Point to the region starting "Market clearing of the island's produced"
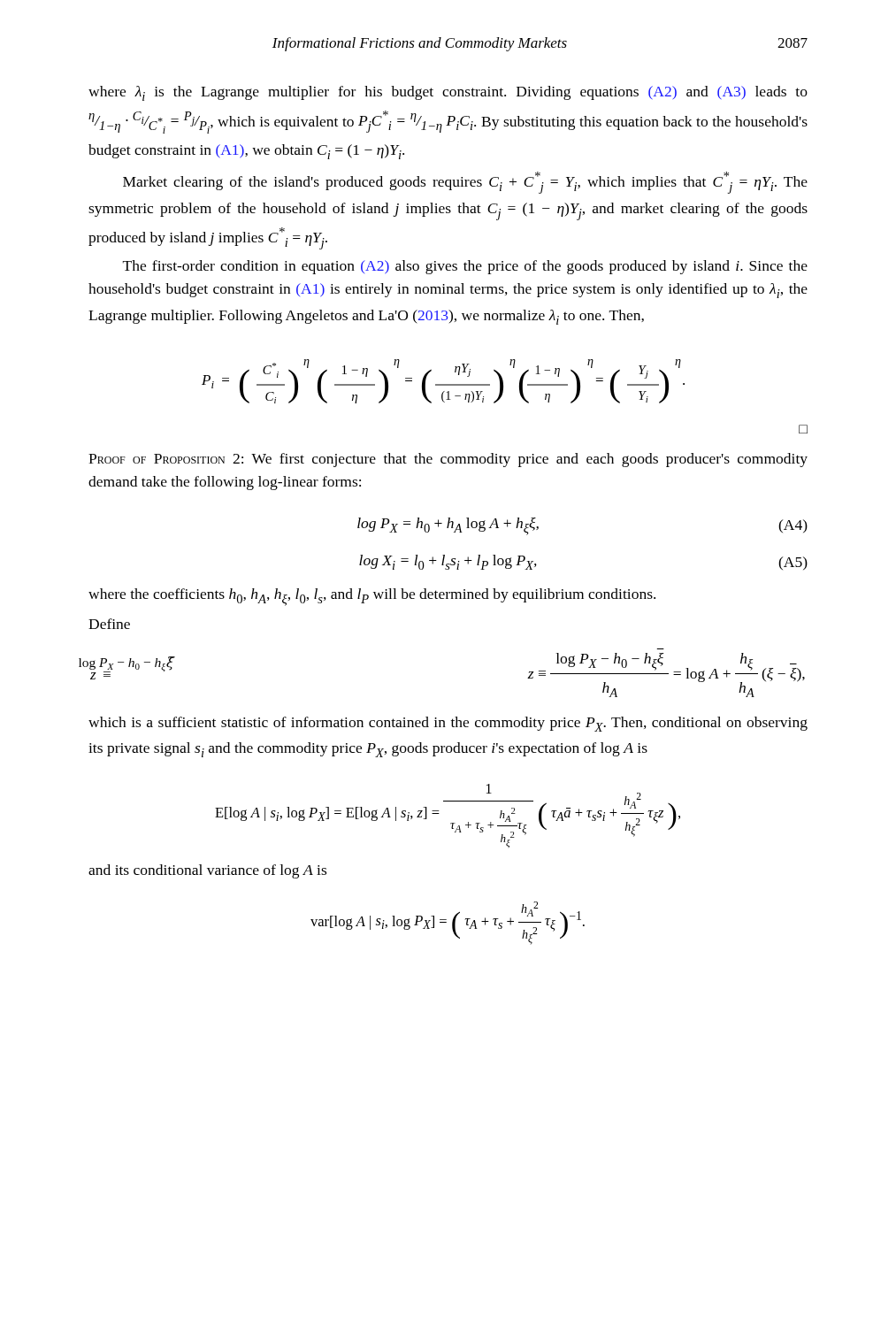The height and width of the screenshot is (1327, 896). coord(448,209)
